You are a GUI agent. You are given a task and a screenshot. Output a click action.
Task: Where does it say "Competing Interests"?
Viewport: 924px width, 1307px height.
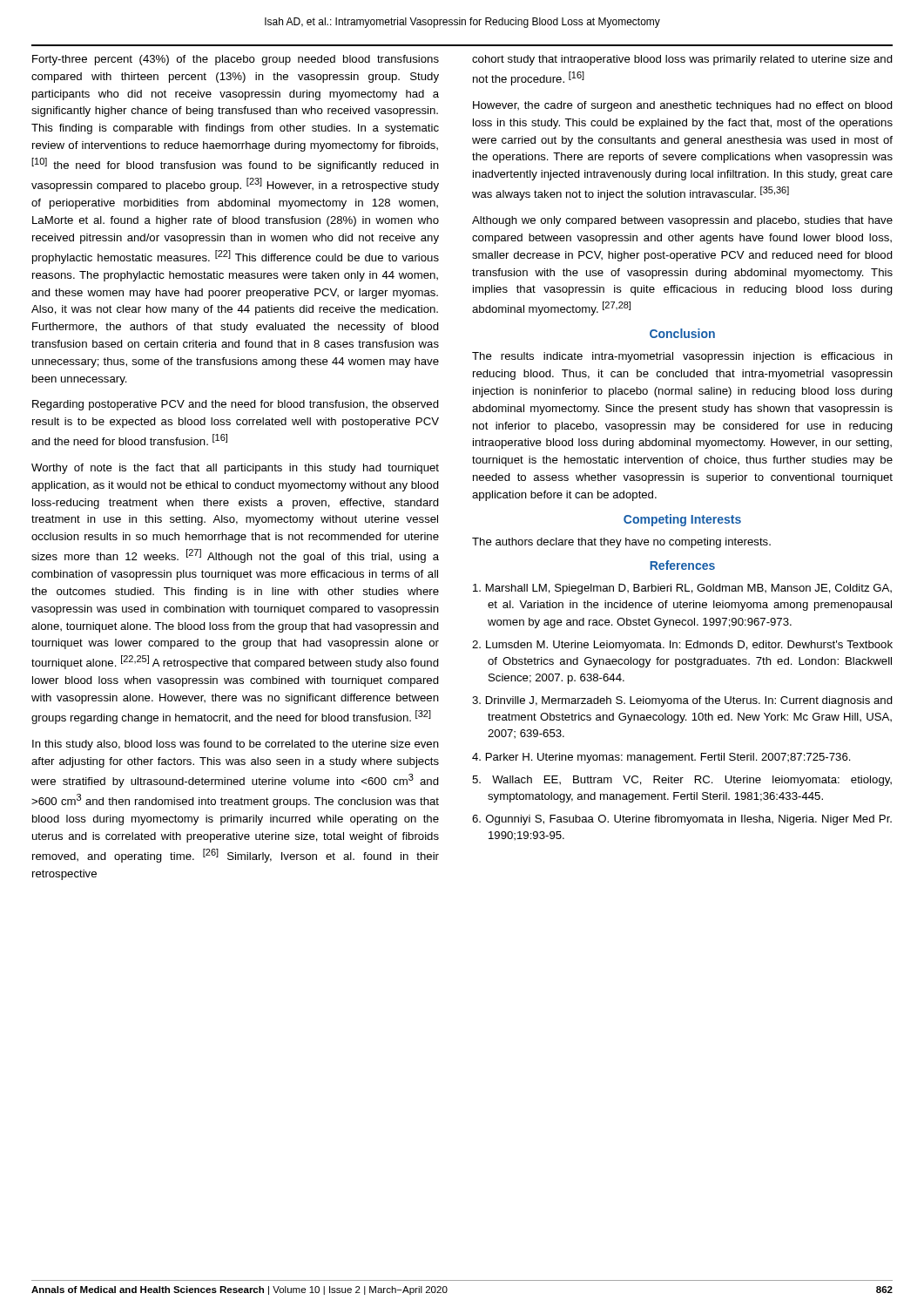pyautogui.click(x=682, y=519)
